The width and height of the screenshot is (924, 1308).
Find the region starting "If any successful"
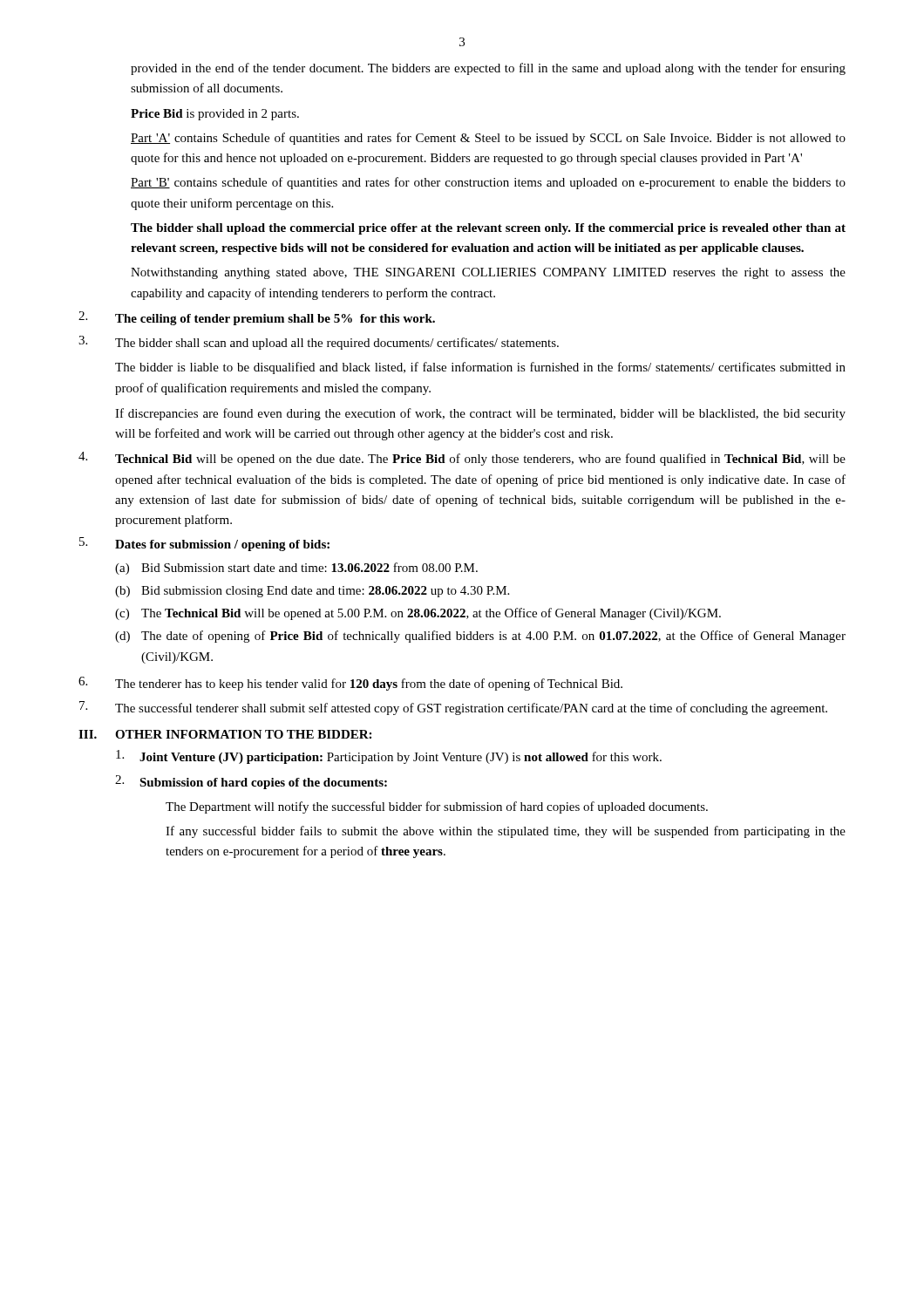coord(506,841)
